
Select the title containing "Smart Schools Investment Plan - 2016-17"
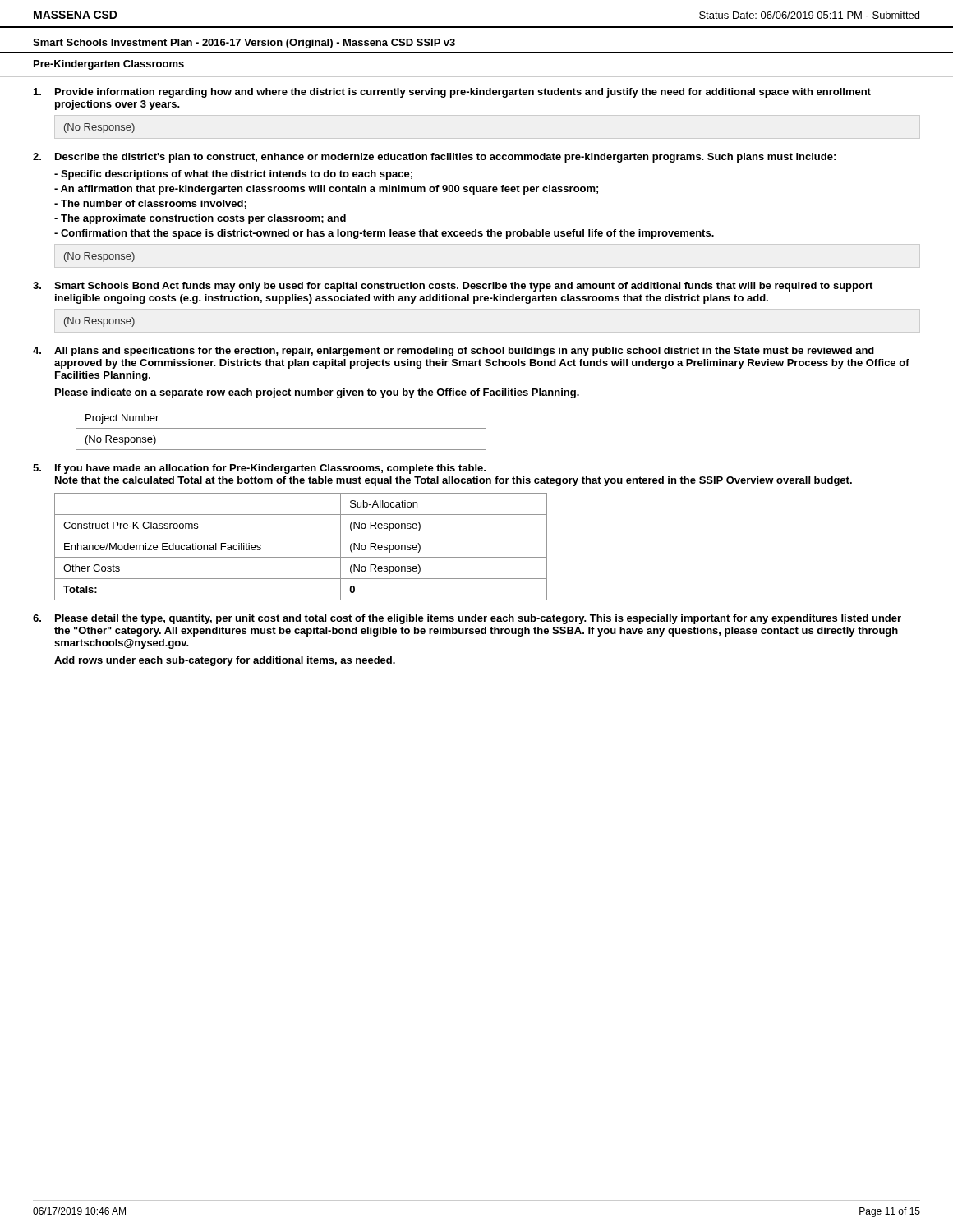[x=244, y=42]
